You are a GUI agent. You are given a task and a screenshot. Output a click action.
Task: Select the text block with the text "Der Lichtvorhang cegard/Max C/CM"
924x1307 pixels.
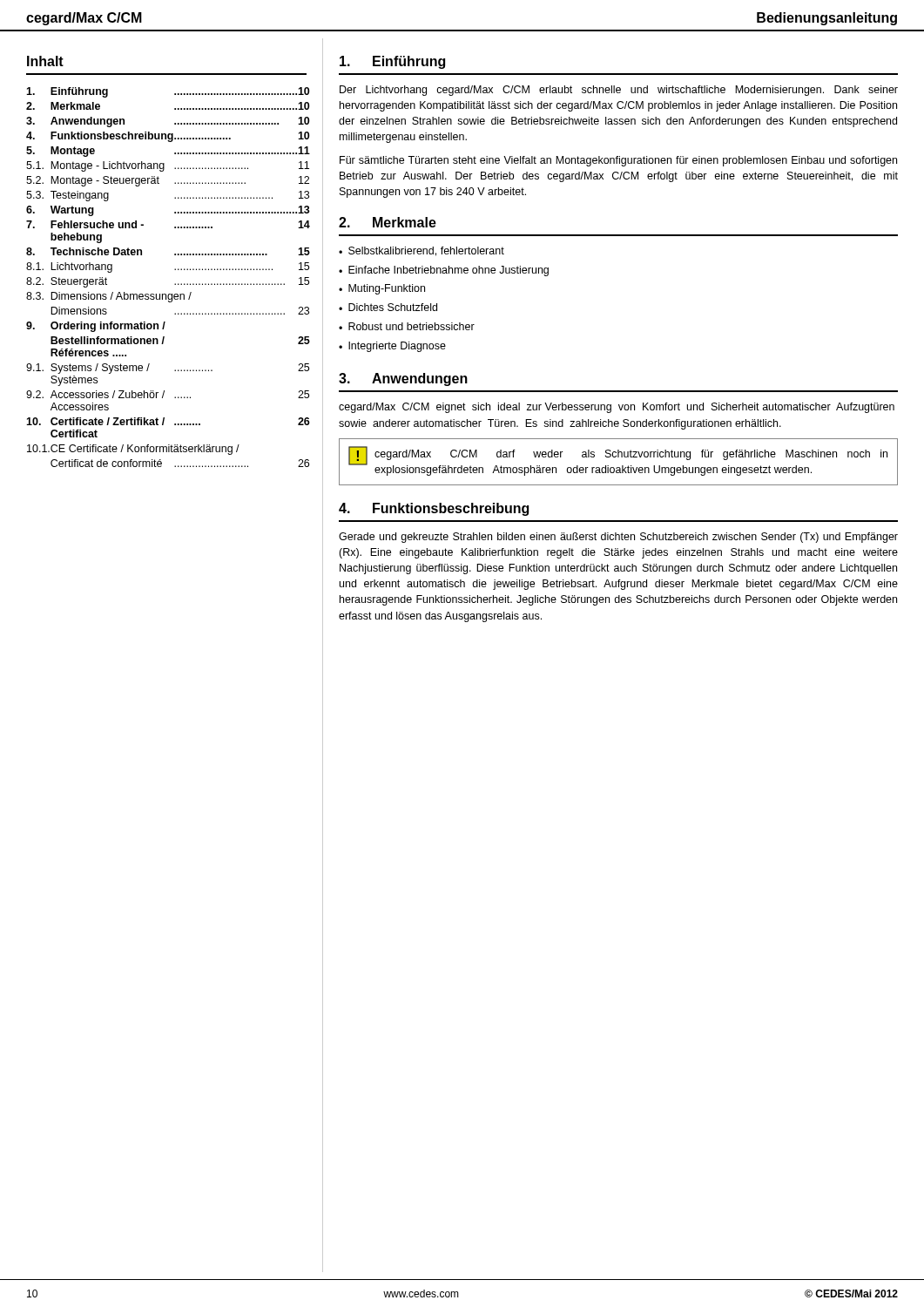click(x=618, y=113)
